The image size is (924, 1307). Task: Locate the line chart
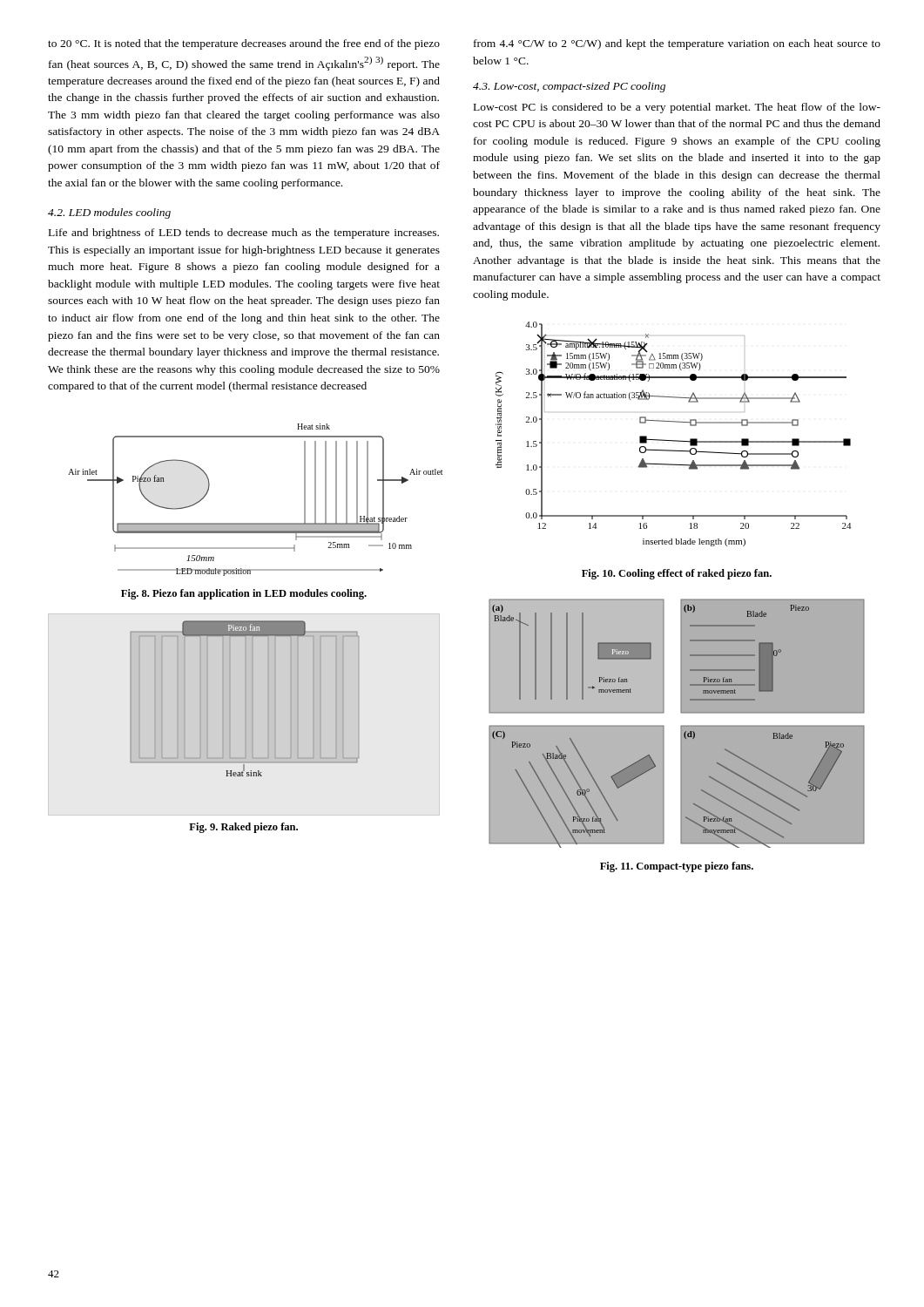click(x=677, y=436)
